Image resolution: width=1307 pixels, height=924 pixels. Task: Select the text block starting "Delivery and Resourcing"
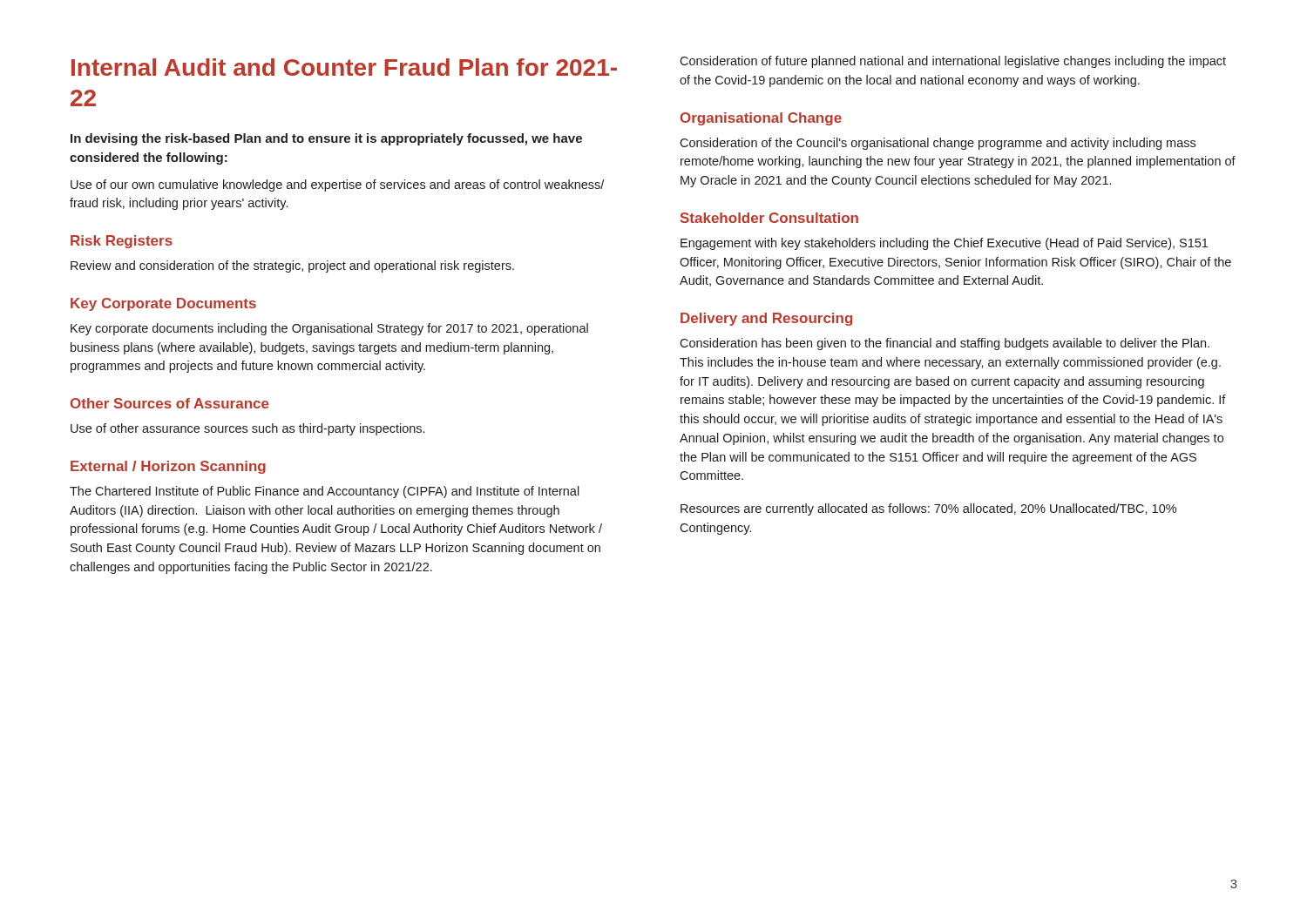(766, 319)
